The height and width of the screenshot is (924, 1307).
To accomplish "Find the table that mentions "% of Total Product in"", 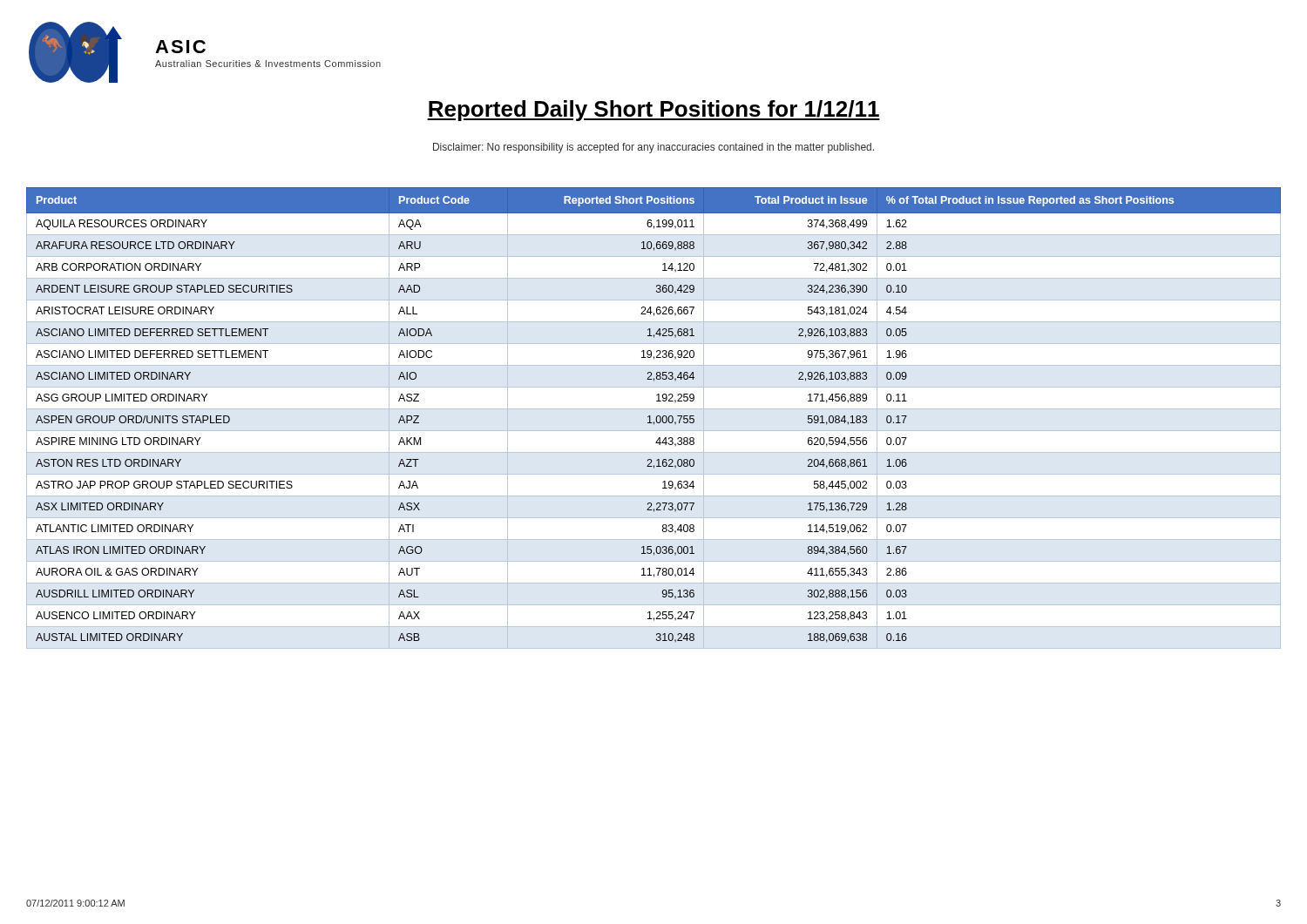I will pyautogui.click(x=654, y=418).
